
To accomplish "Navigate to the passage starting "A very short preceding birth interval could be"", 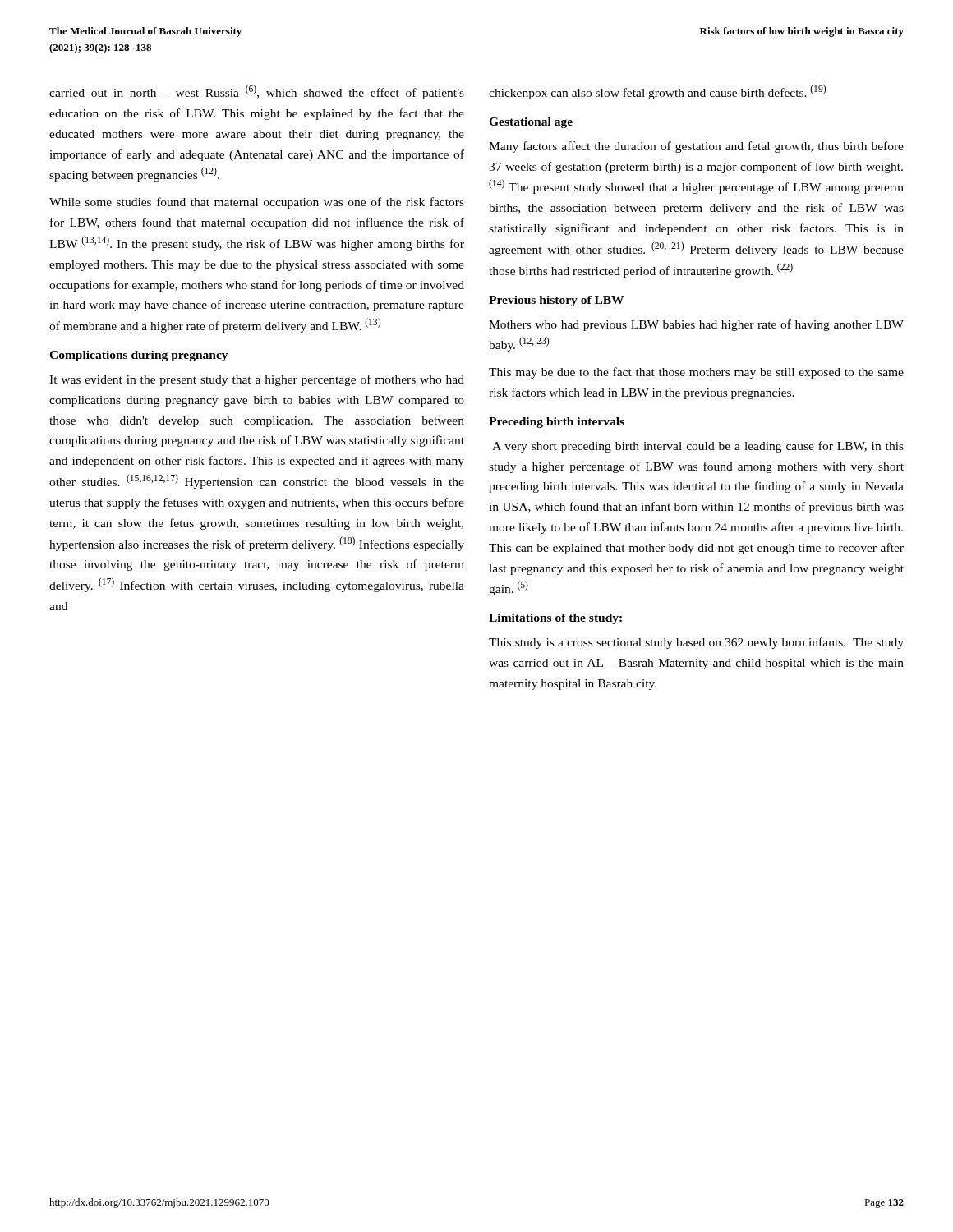I will 696,518.
